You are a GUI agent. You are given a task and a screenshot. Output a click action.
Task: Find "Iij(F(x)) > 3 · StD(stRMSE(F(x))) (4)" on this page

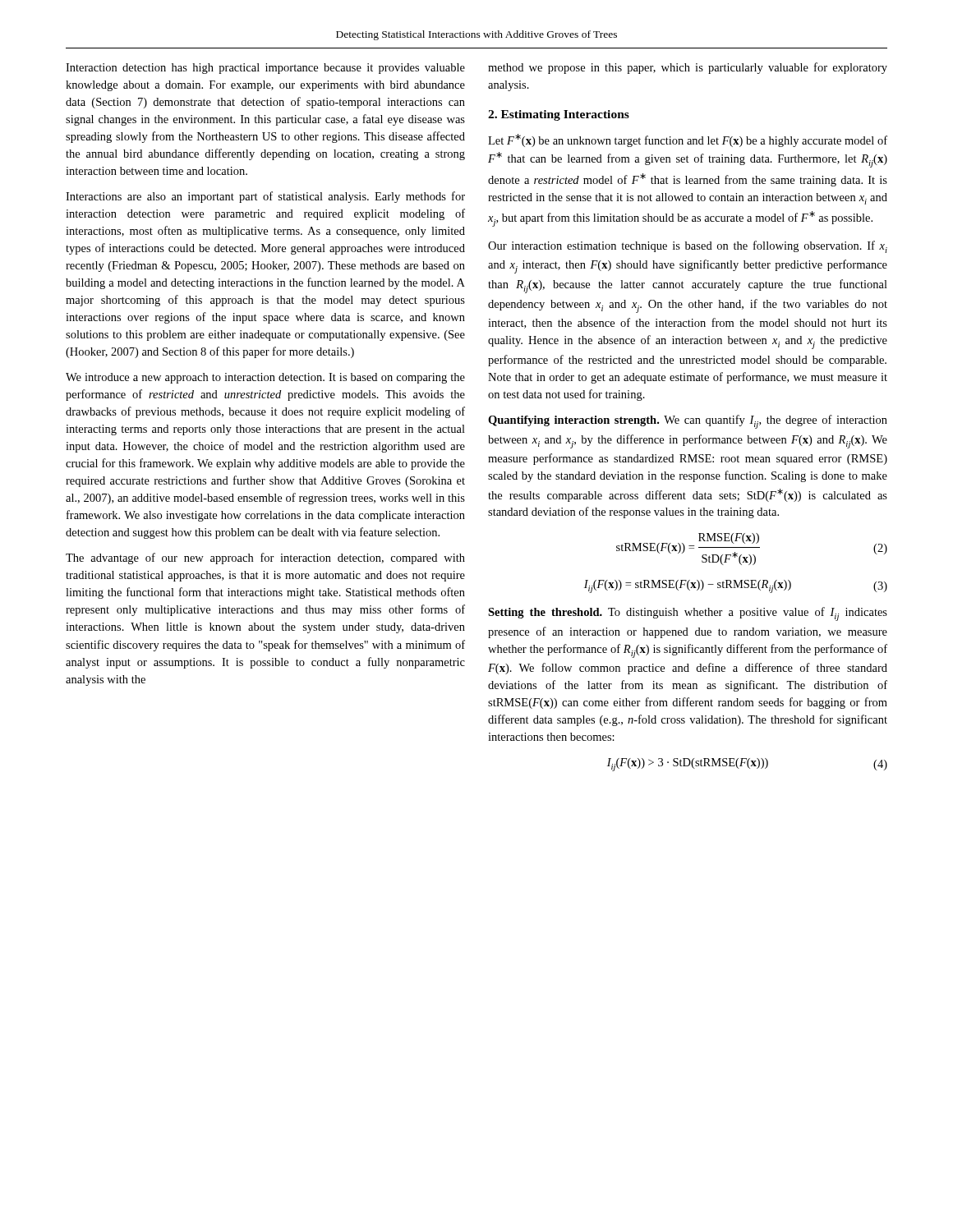[x=688, y=764]
